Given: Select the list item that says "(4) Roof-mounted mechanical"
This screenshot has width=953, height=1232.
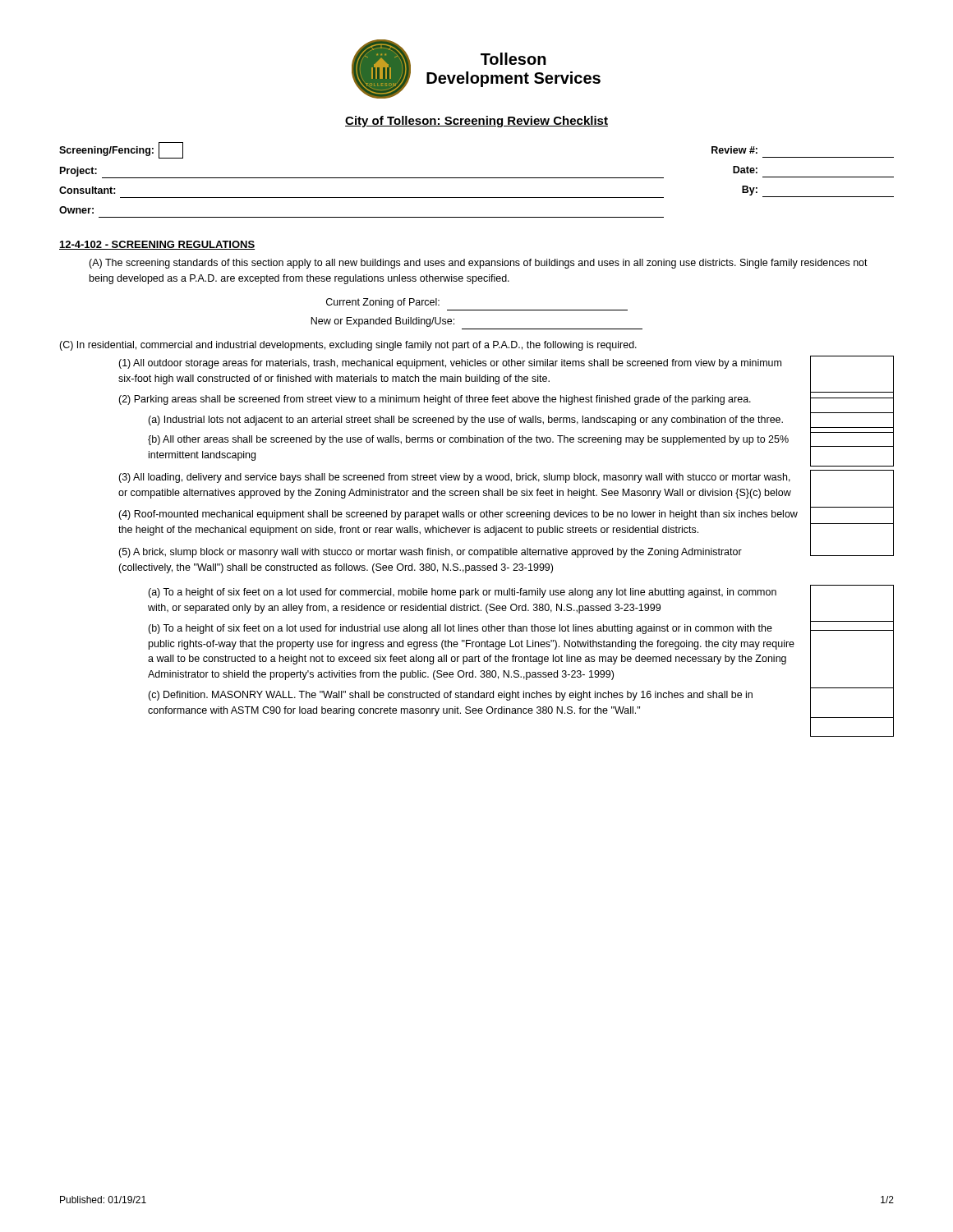Looking at the screenshot, I should [x=506, y=524].
